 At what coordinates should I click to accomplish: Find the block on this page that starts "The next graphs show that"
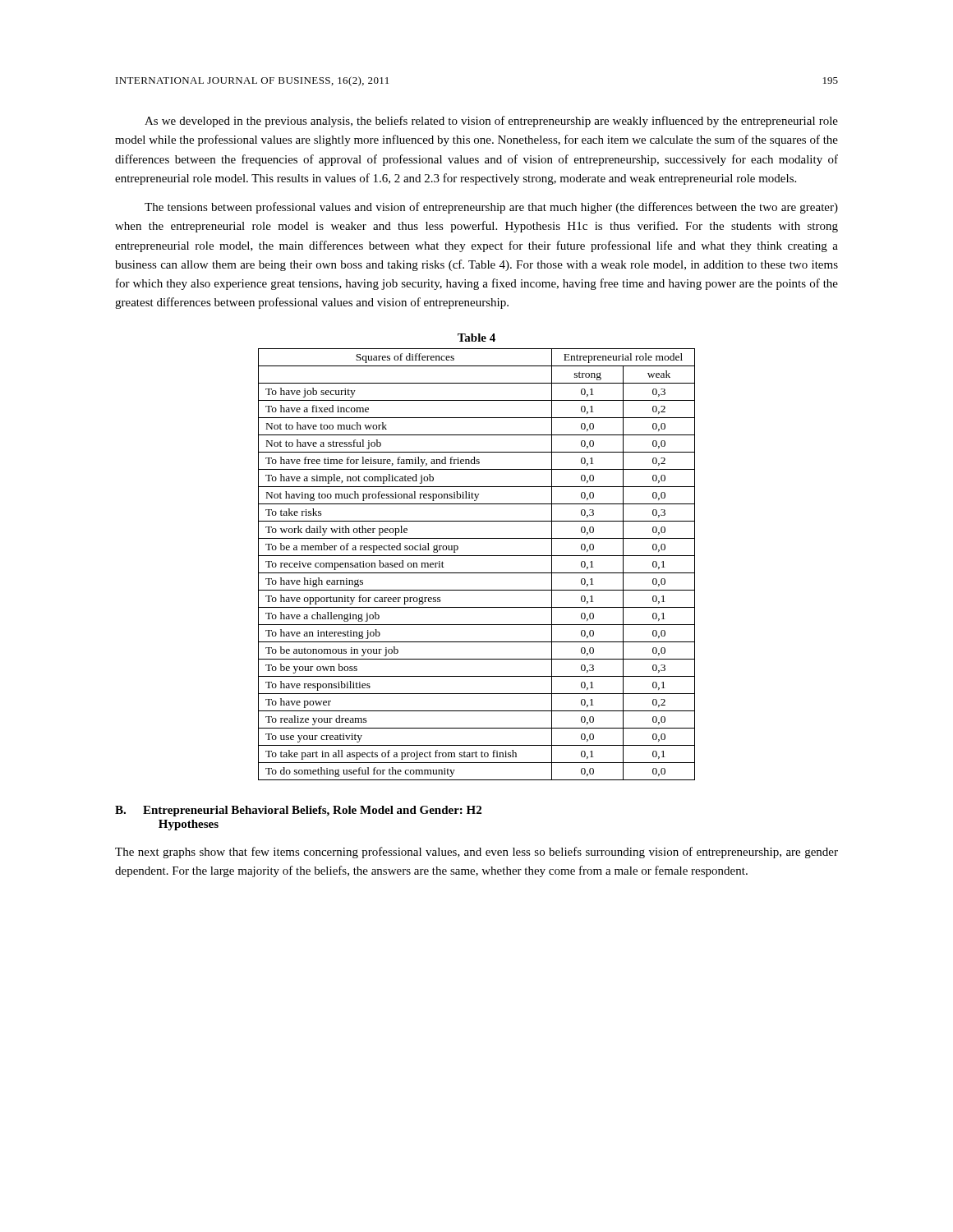(476, 861)
